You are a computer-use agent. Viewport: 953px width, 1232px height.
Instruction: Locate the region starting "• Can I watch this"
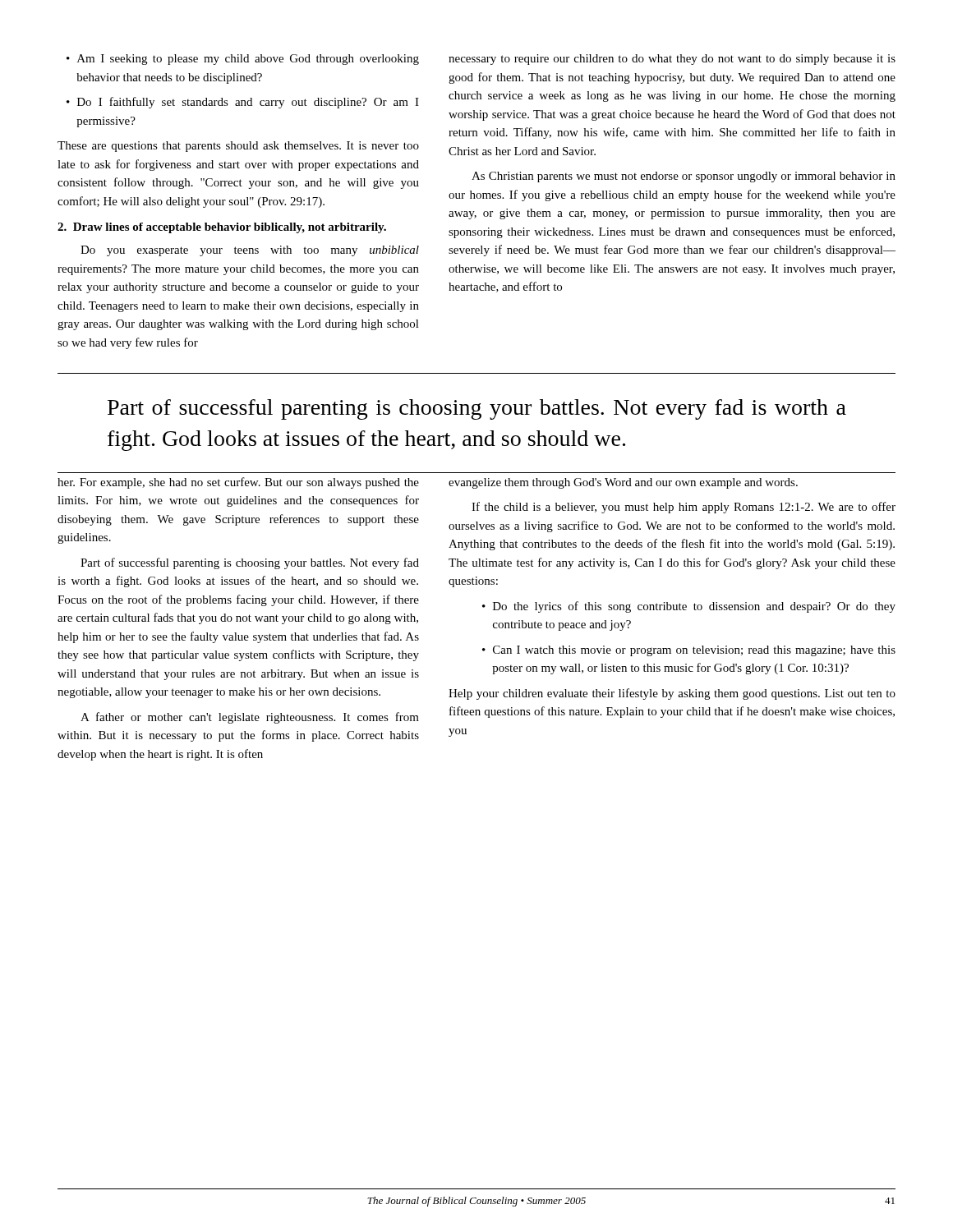point(688,659)
